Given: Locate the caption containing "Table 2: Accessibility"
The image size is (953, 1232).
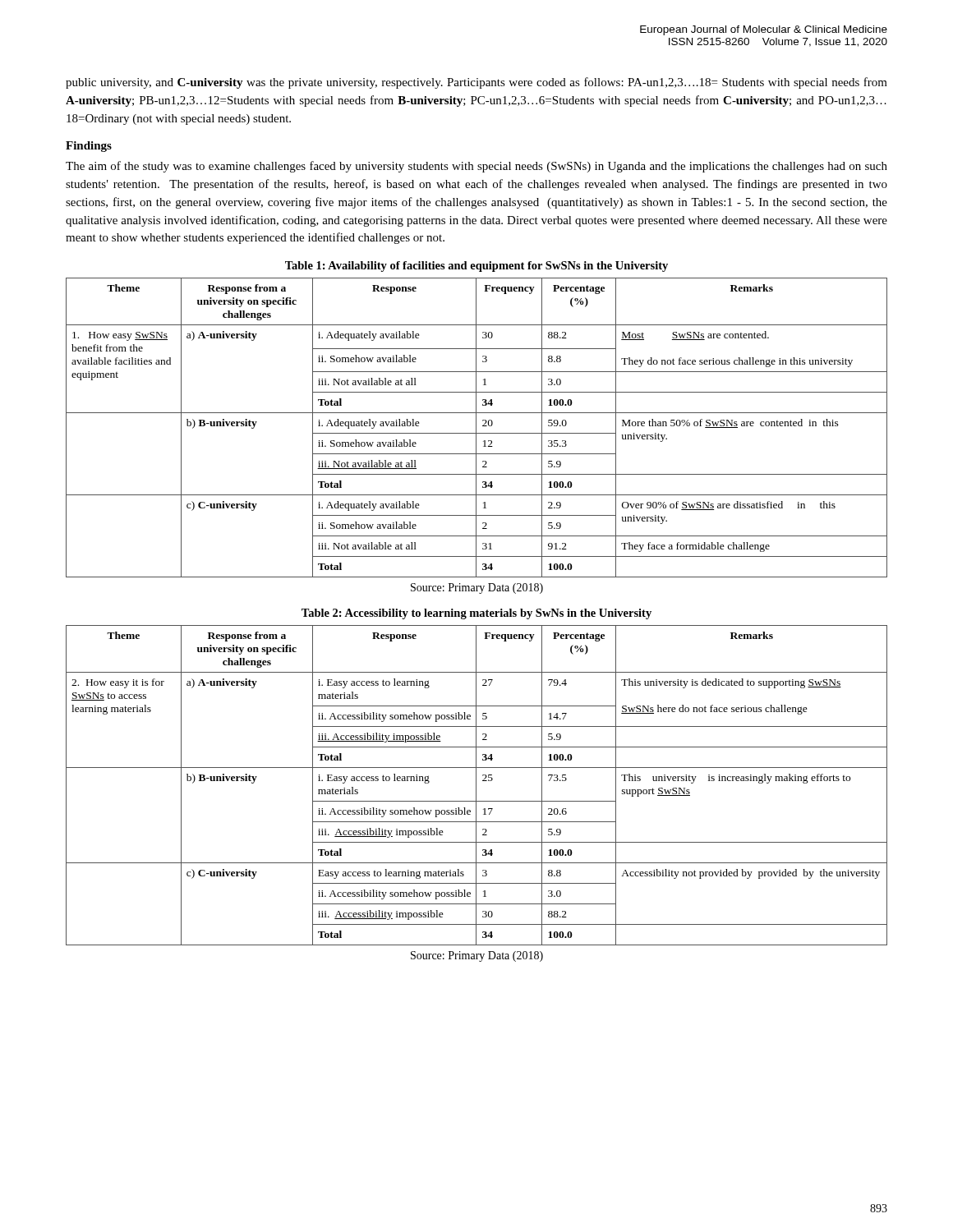Looking at the screenshot, I should point(476,613).
